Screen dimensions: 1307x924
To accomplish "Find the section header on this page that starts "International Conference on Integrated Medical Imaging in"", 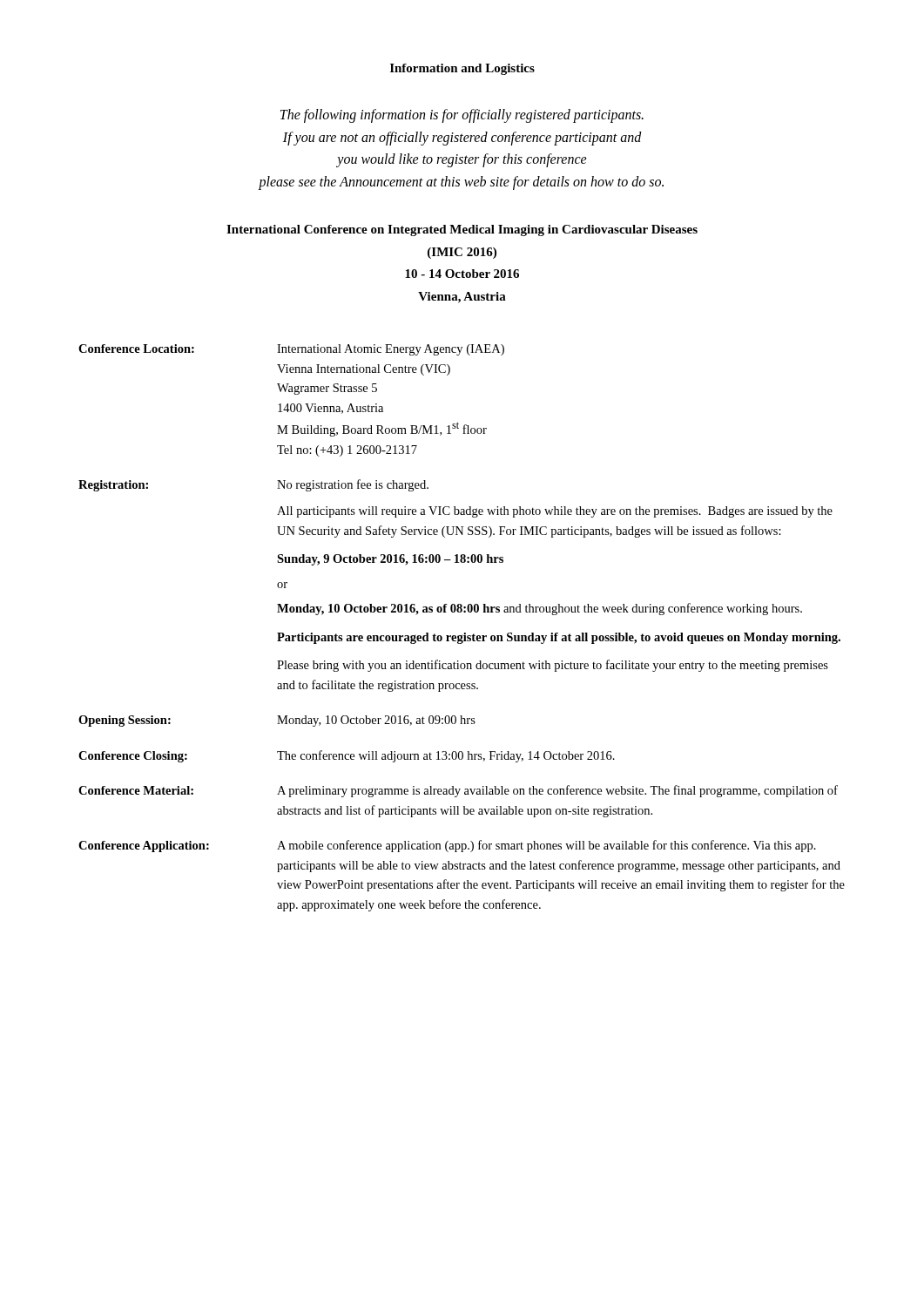I will [462, 263].
